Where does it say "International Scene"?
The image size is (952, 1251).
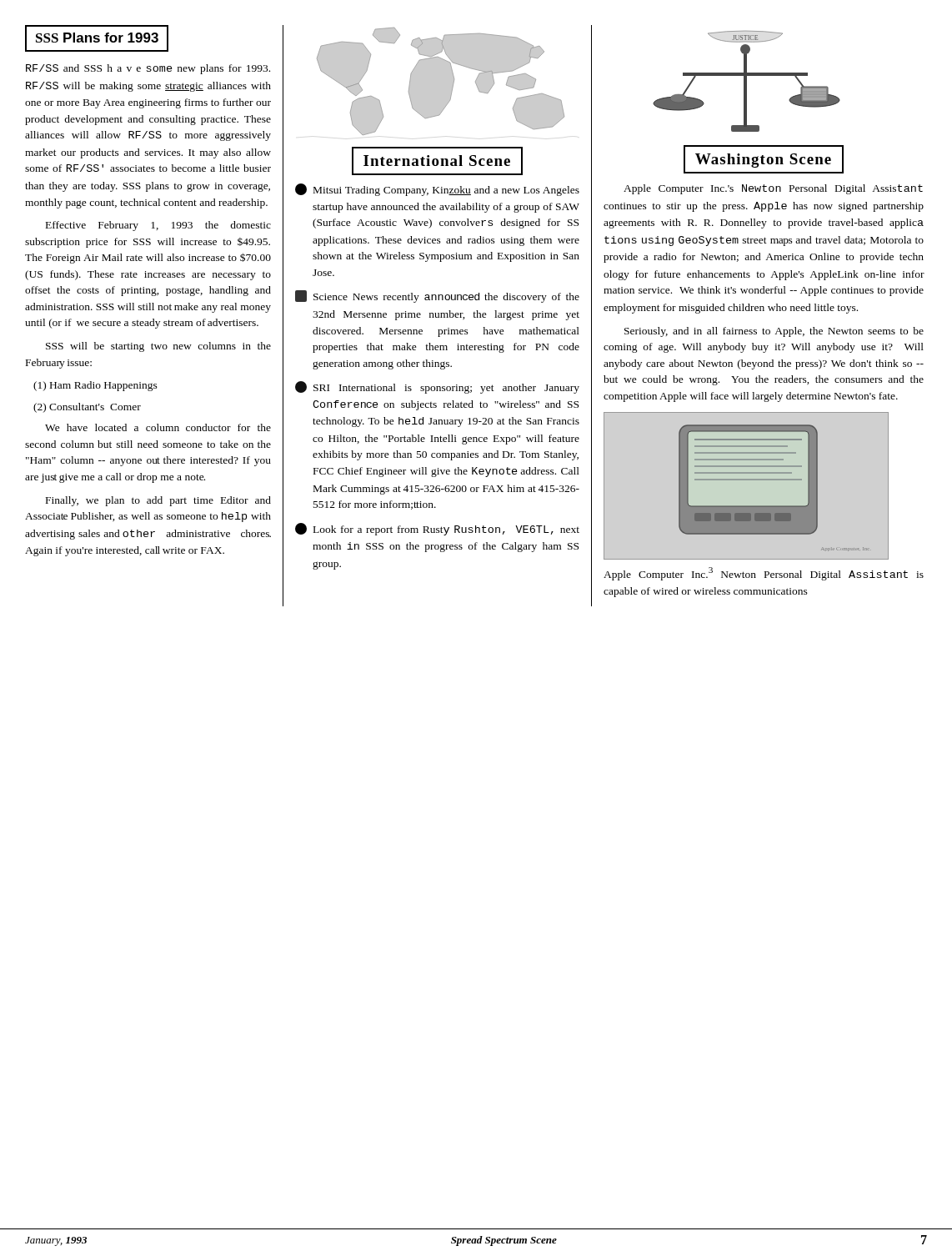click(x=437, y=161)
